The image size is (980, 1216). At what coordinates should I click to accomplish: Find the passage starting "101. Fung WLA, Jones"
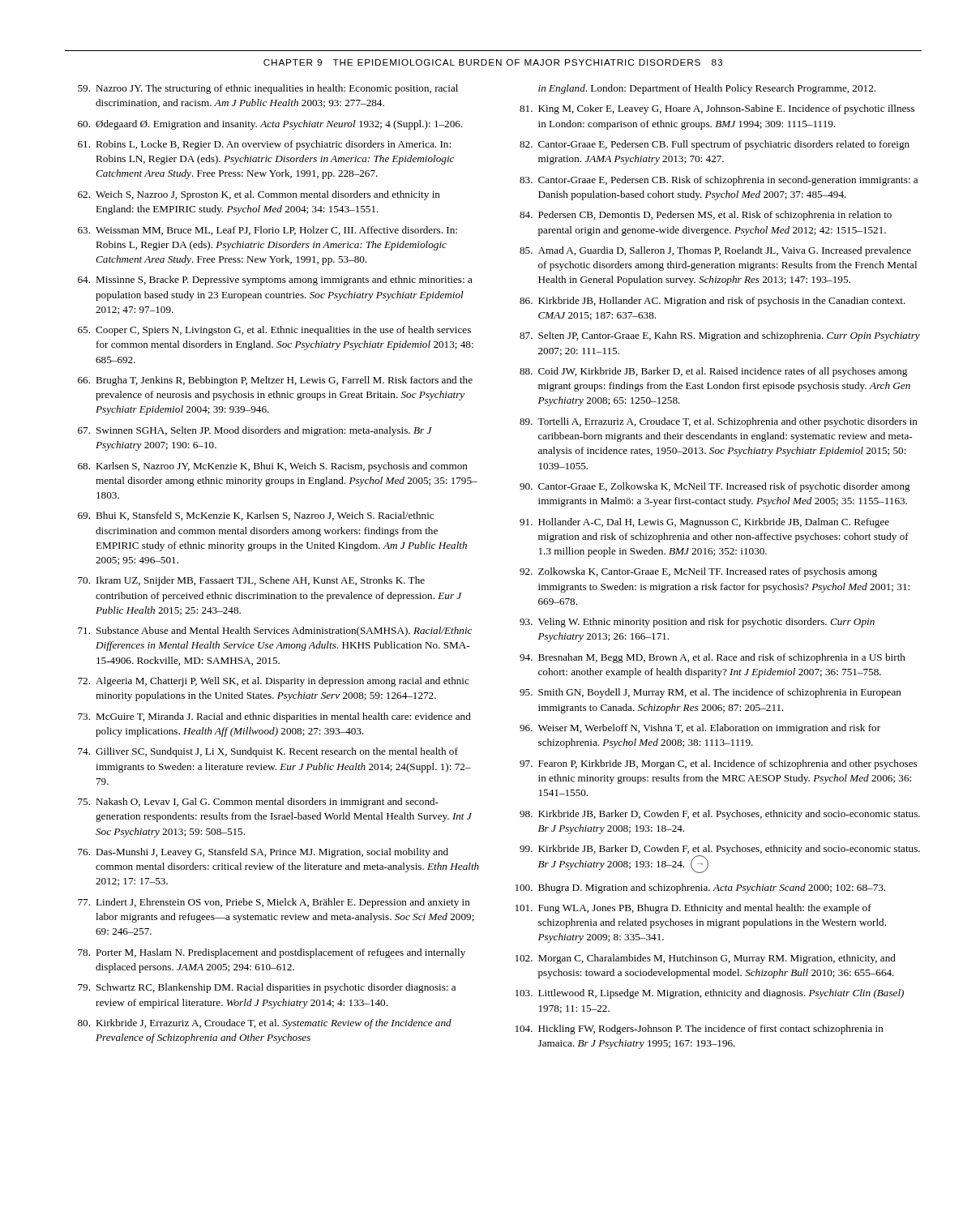click(714, 923)
